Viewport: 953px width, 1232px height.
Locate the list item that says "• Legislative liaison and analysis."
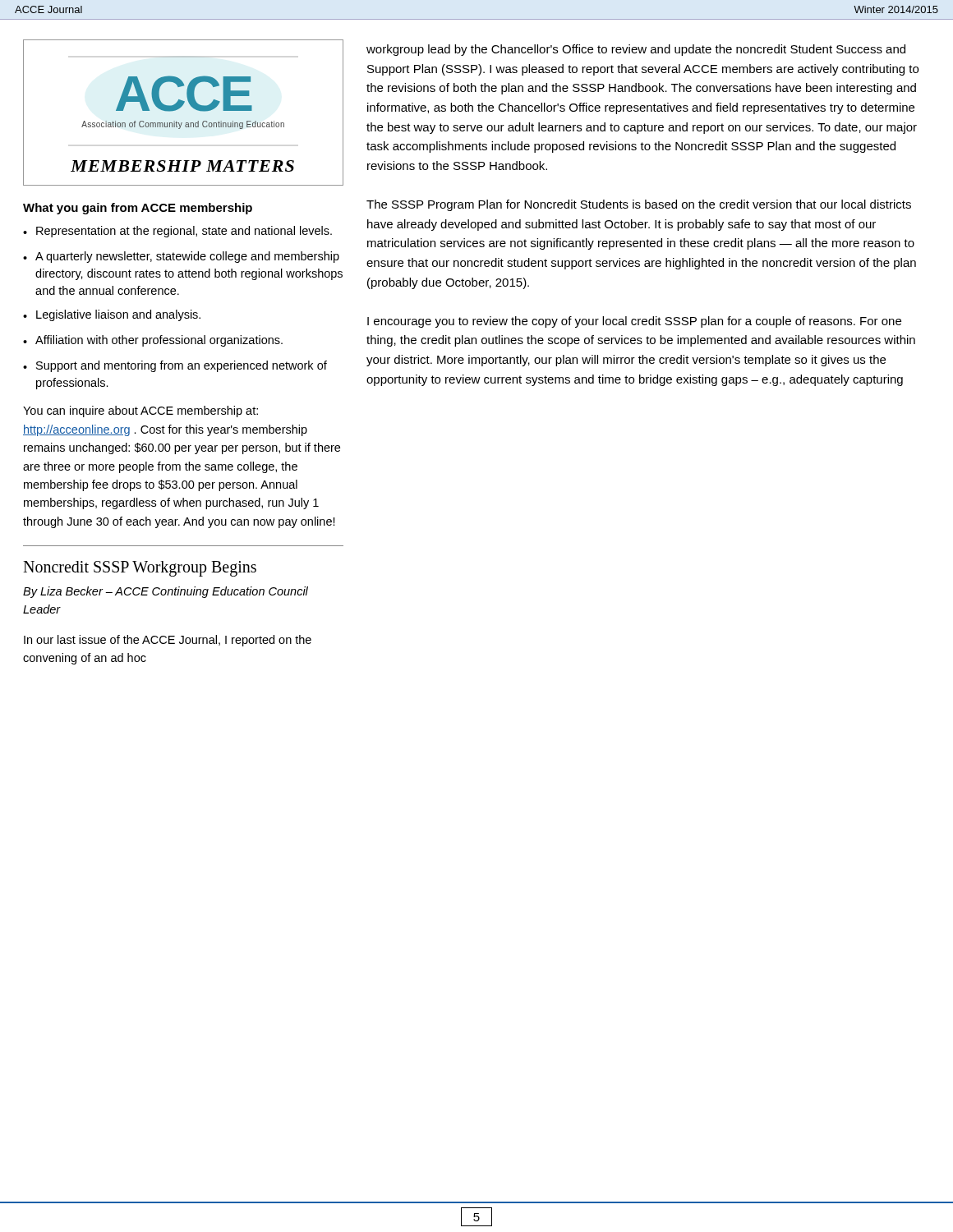click(112, 316)
